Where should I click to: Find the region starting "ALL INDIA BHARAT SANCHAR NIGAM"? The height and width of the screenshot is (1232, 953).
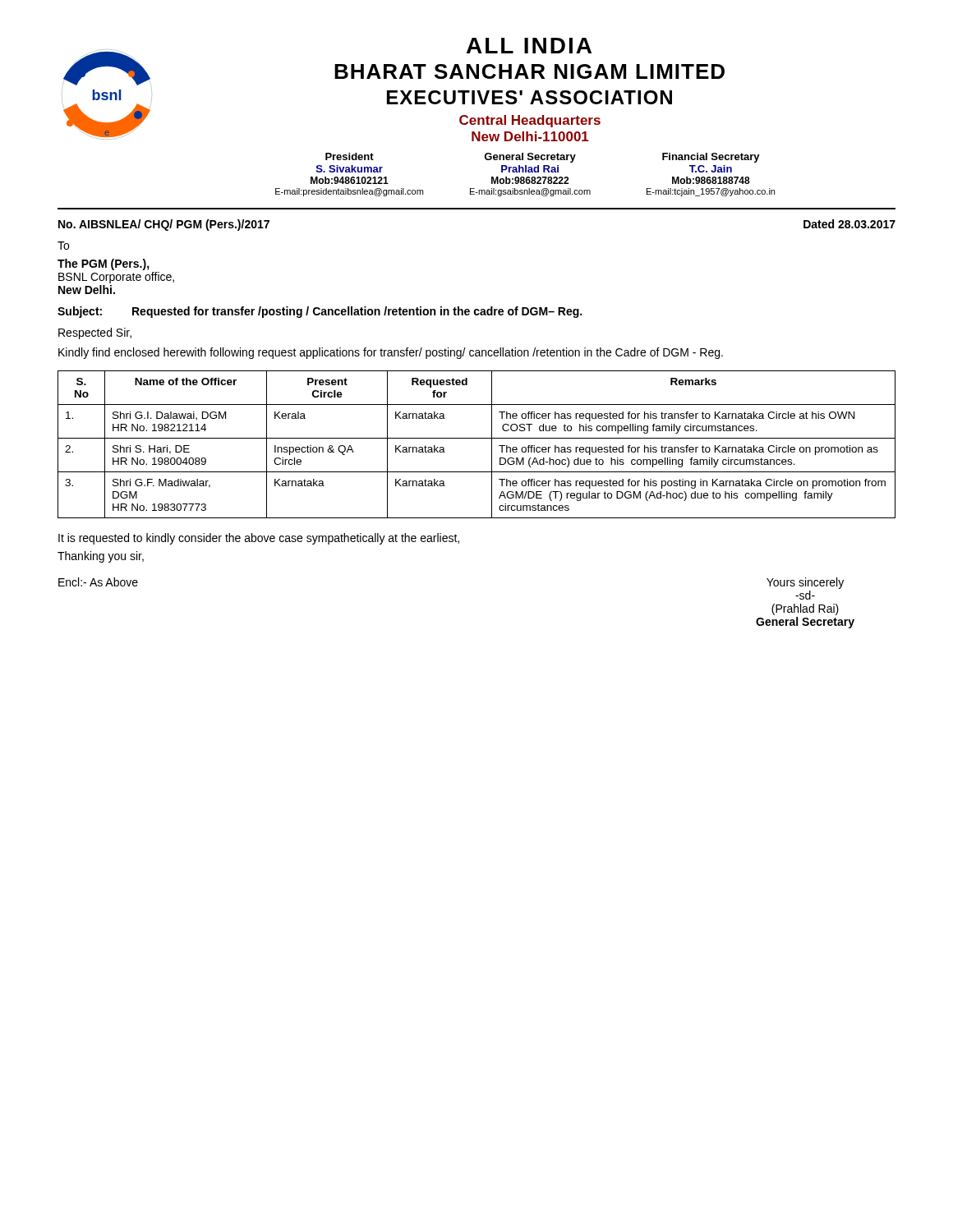pos(530,115)
